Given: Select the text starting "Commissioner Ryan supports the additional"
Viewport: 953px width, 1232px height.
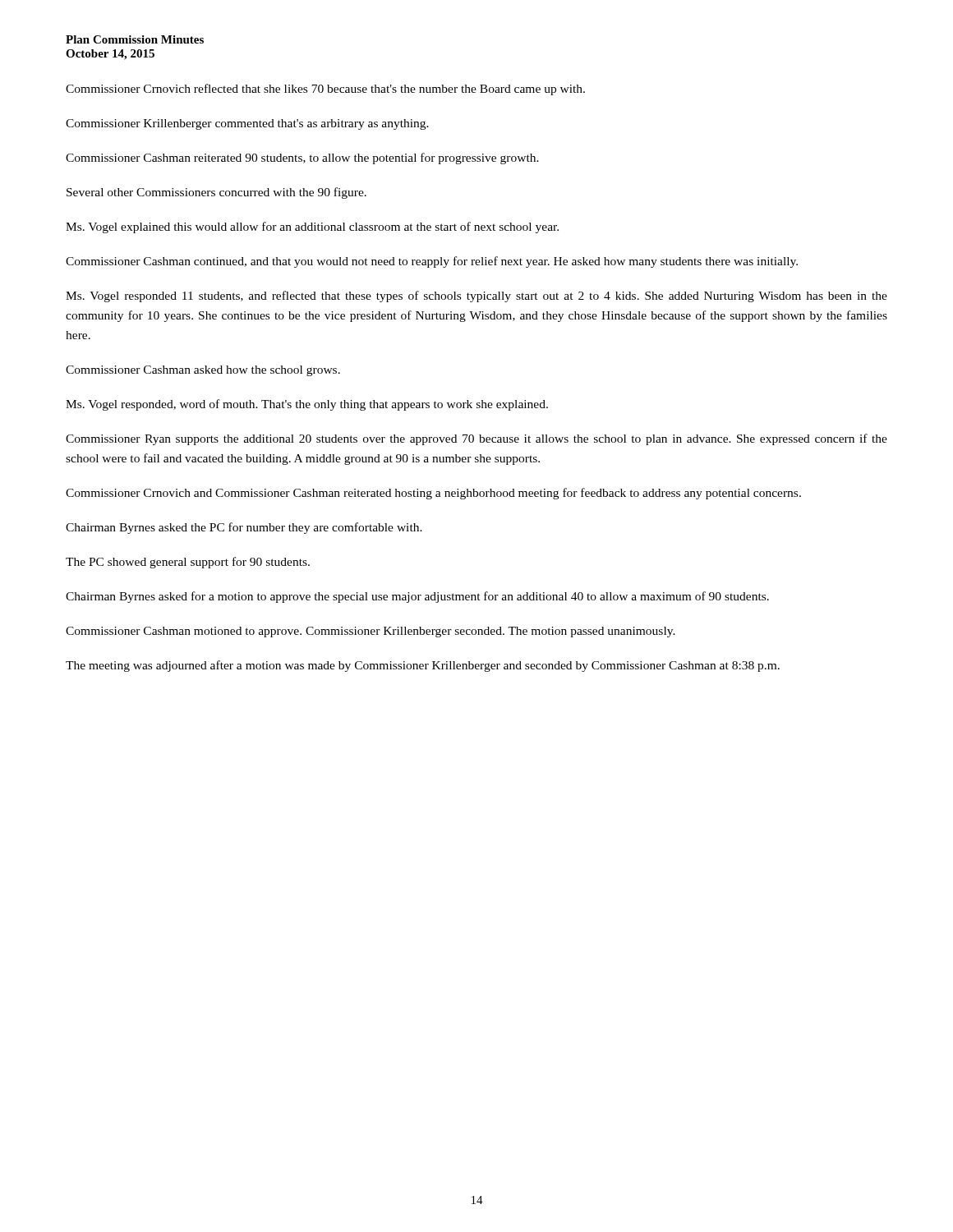Looking at the screenshot, I should coord(476,448).
